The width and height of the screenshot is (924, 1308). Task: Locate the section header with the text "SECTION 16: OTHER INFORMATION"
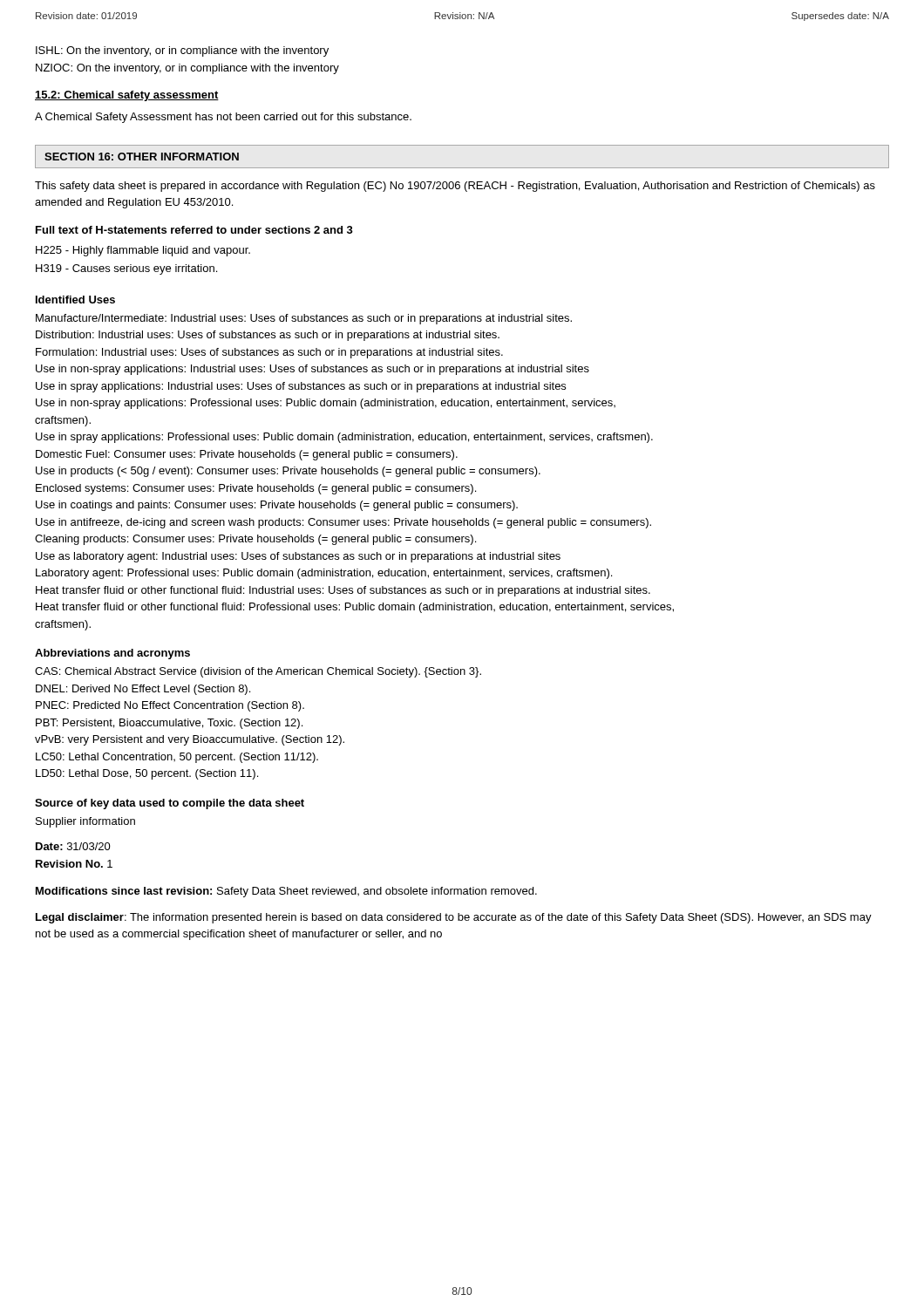(x=142, y=156)
